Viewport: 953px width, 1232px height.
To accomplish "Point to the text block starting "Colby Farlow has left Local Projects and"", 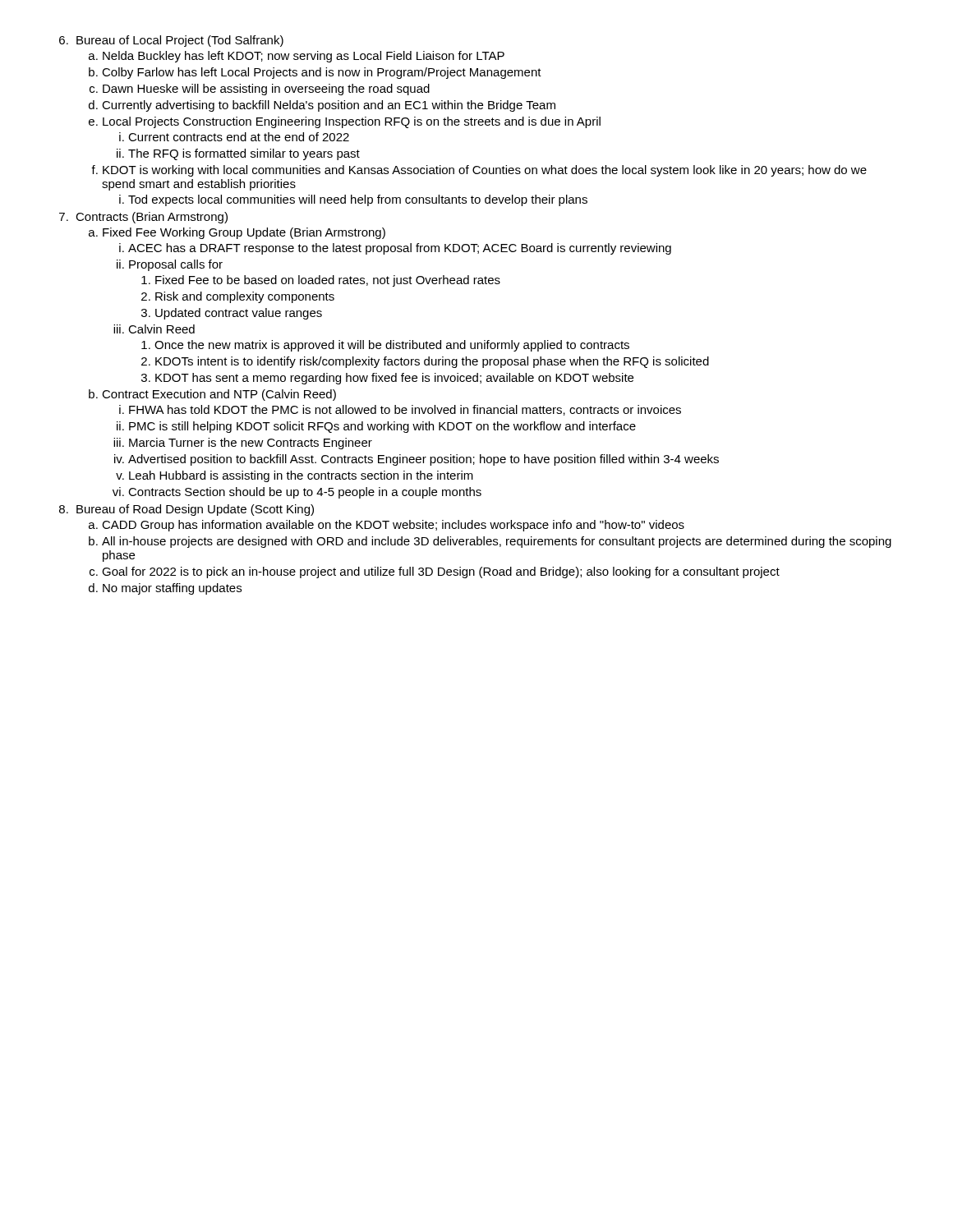I will 321,72.
